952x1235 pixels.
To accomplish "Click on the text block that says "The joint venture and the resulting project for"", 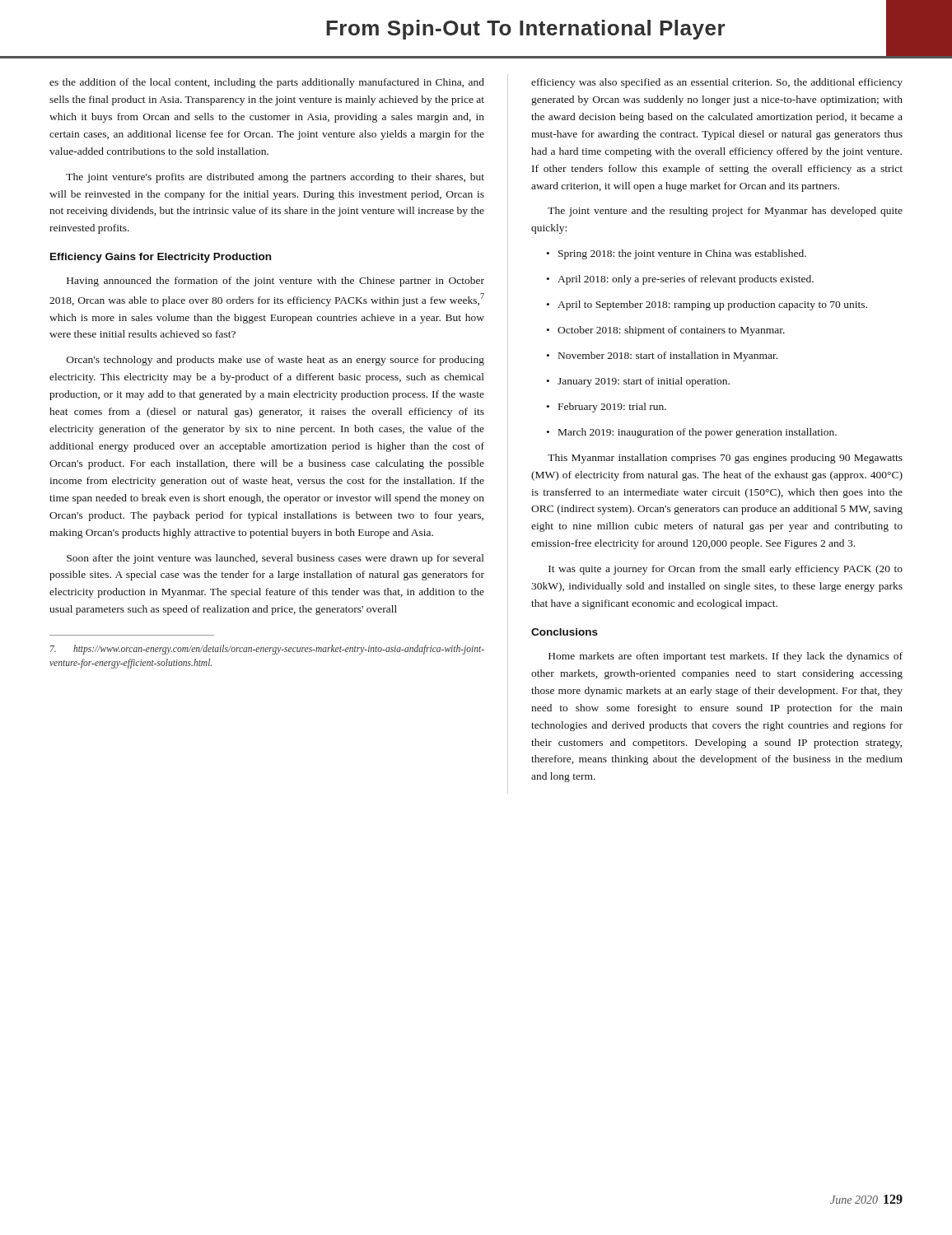I will [x=717, y=220].
